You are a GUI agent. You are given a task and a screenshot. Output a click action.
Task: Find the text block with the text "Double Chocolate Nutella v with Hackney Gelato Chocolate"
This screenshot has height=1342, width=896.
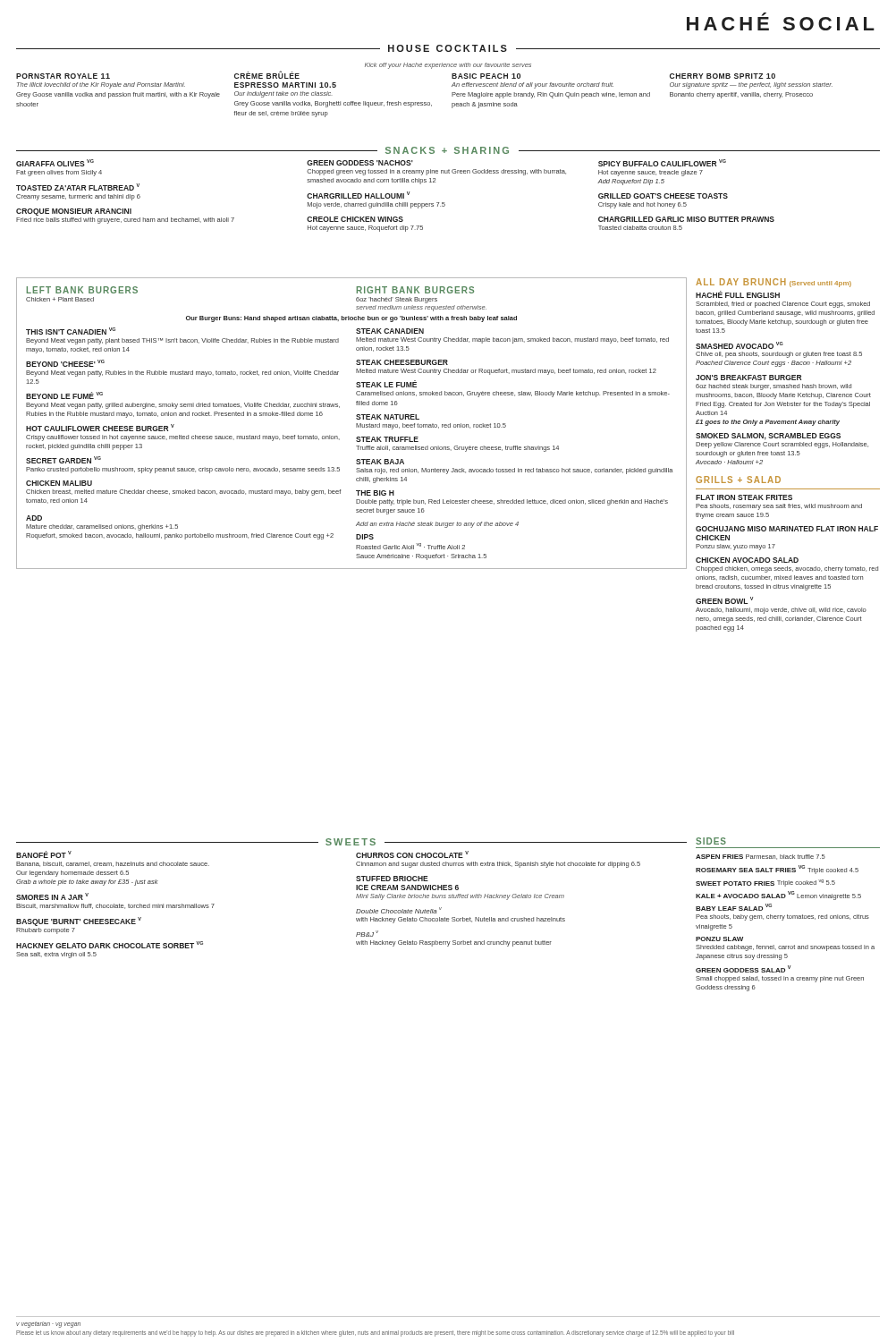click(521, 915)
